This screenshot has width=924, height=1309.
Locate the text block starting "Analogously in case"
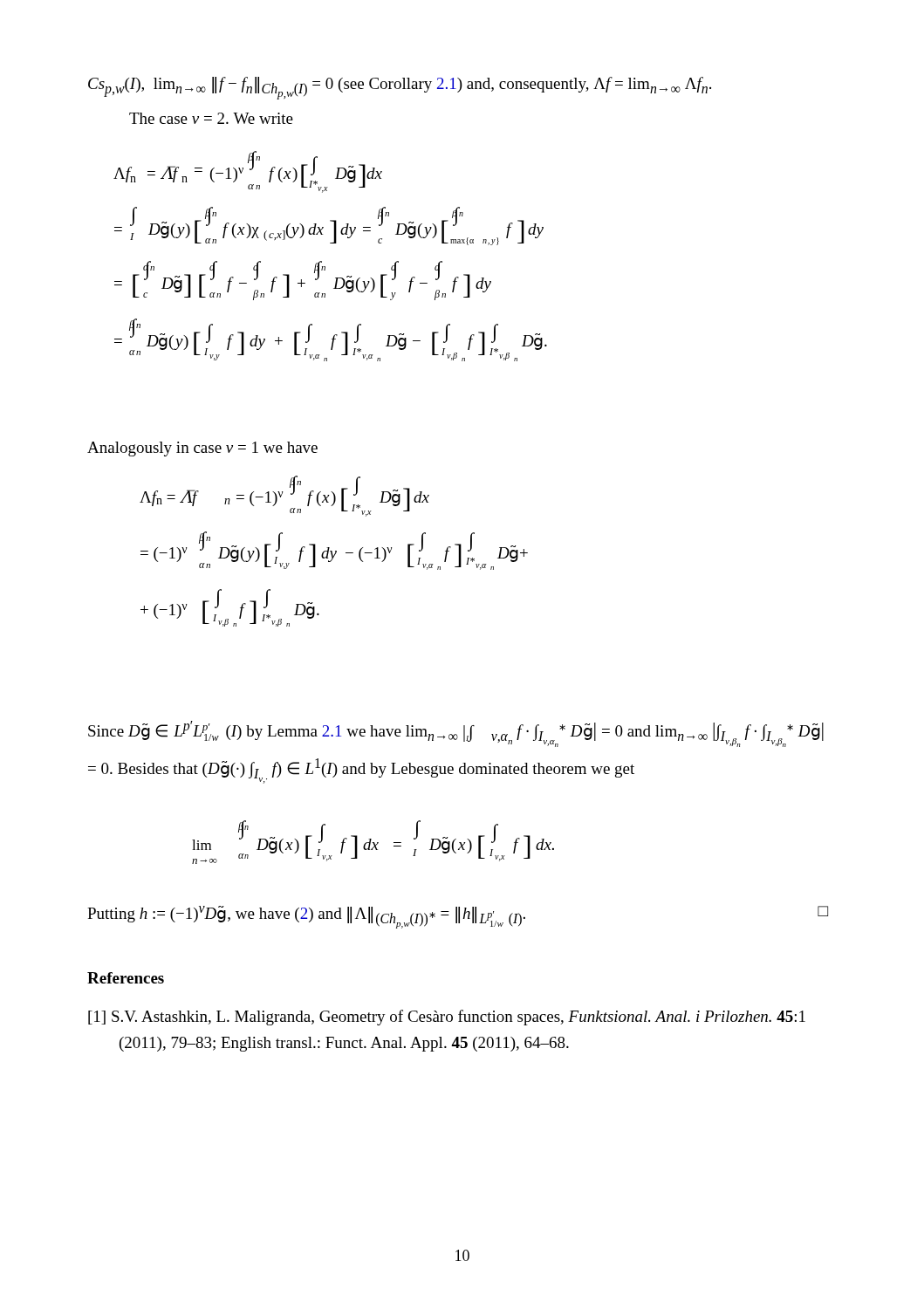[203, 447]
